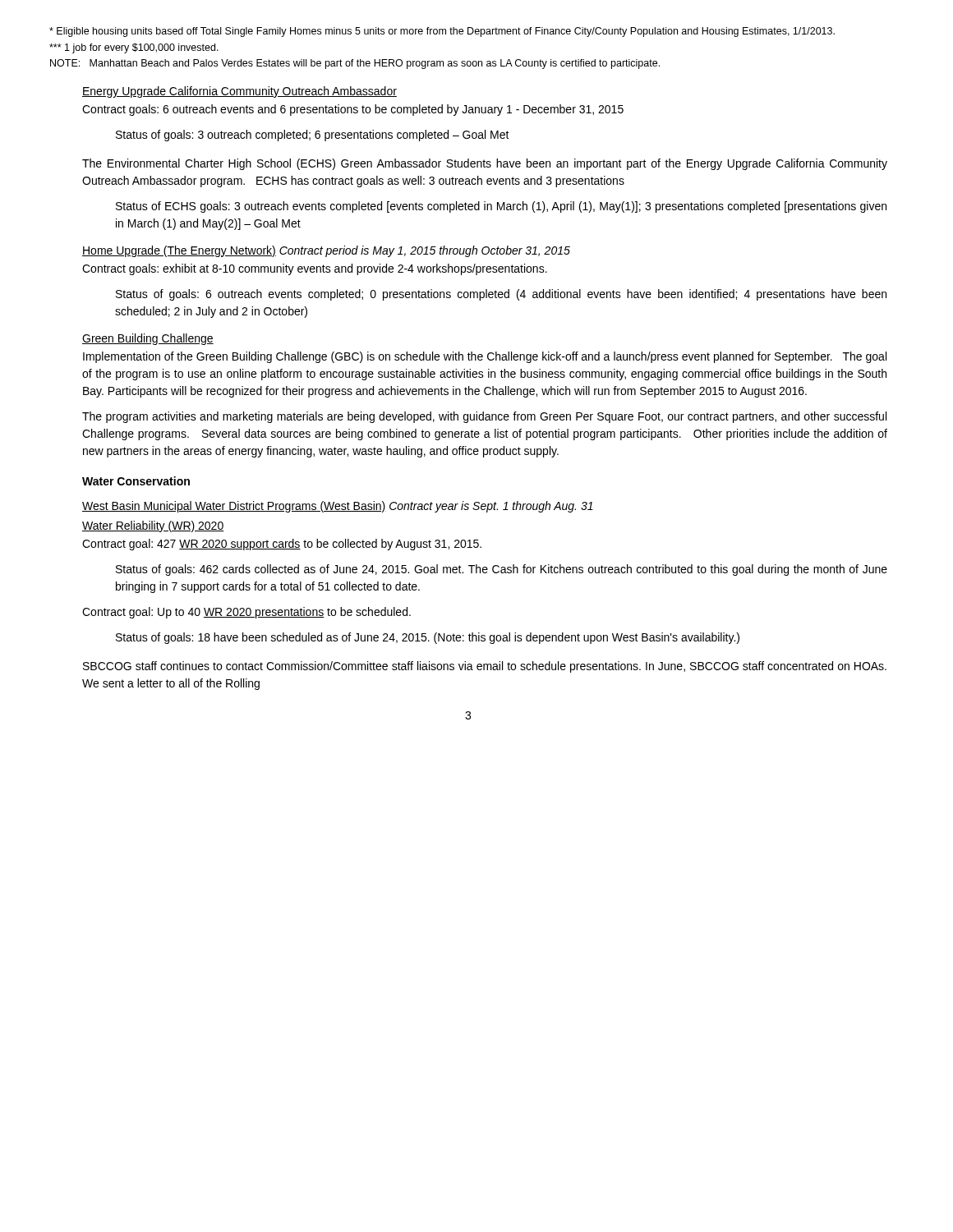Navigate to the region starting "Status of goals: 6 outreach"
953x1232 pixels.
coord(501,302)
